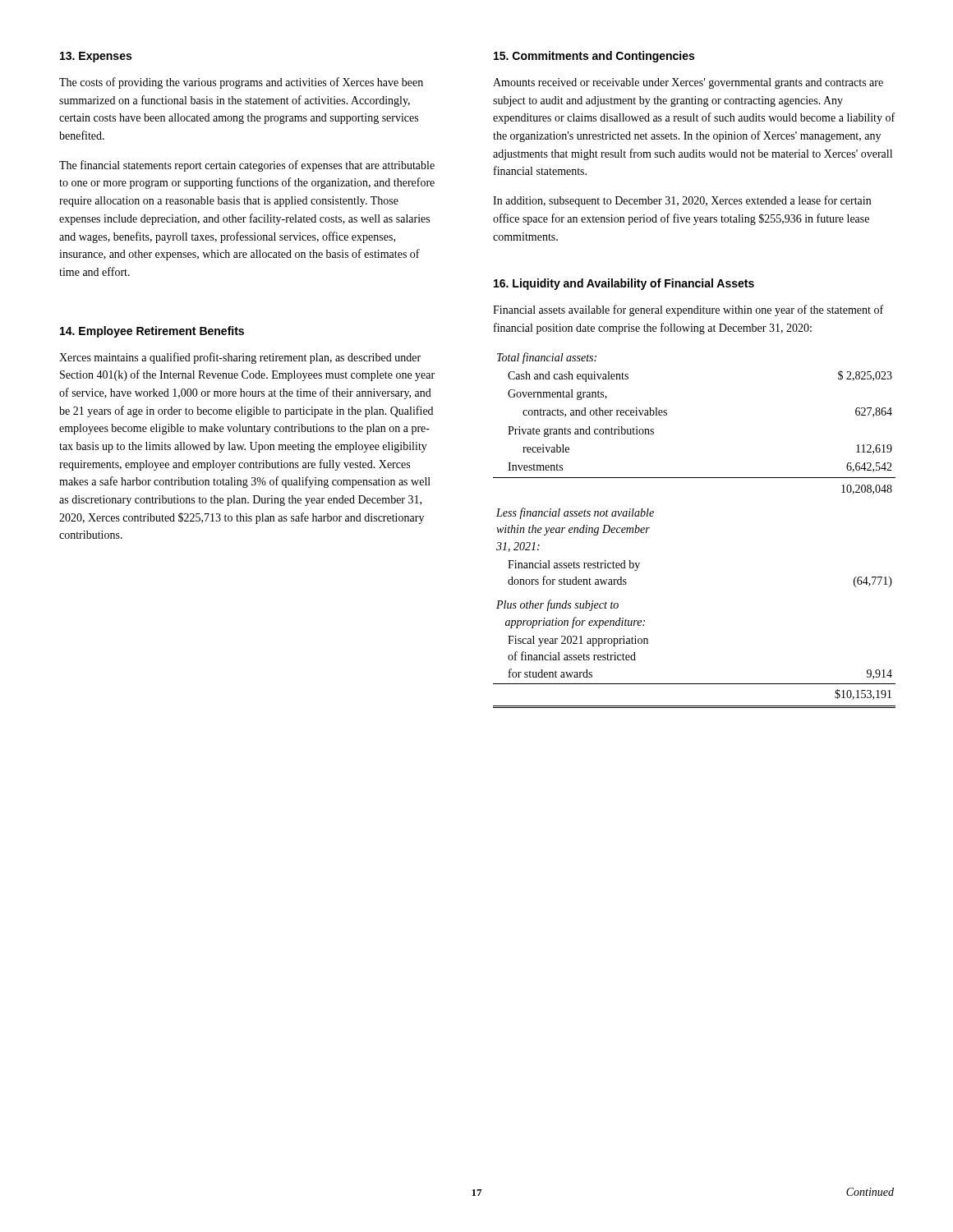This screenshot has height=1232, width=953.
Task: Locate the text block with the text "The financial statements report certain categories of"
Action: pos(248,219)
